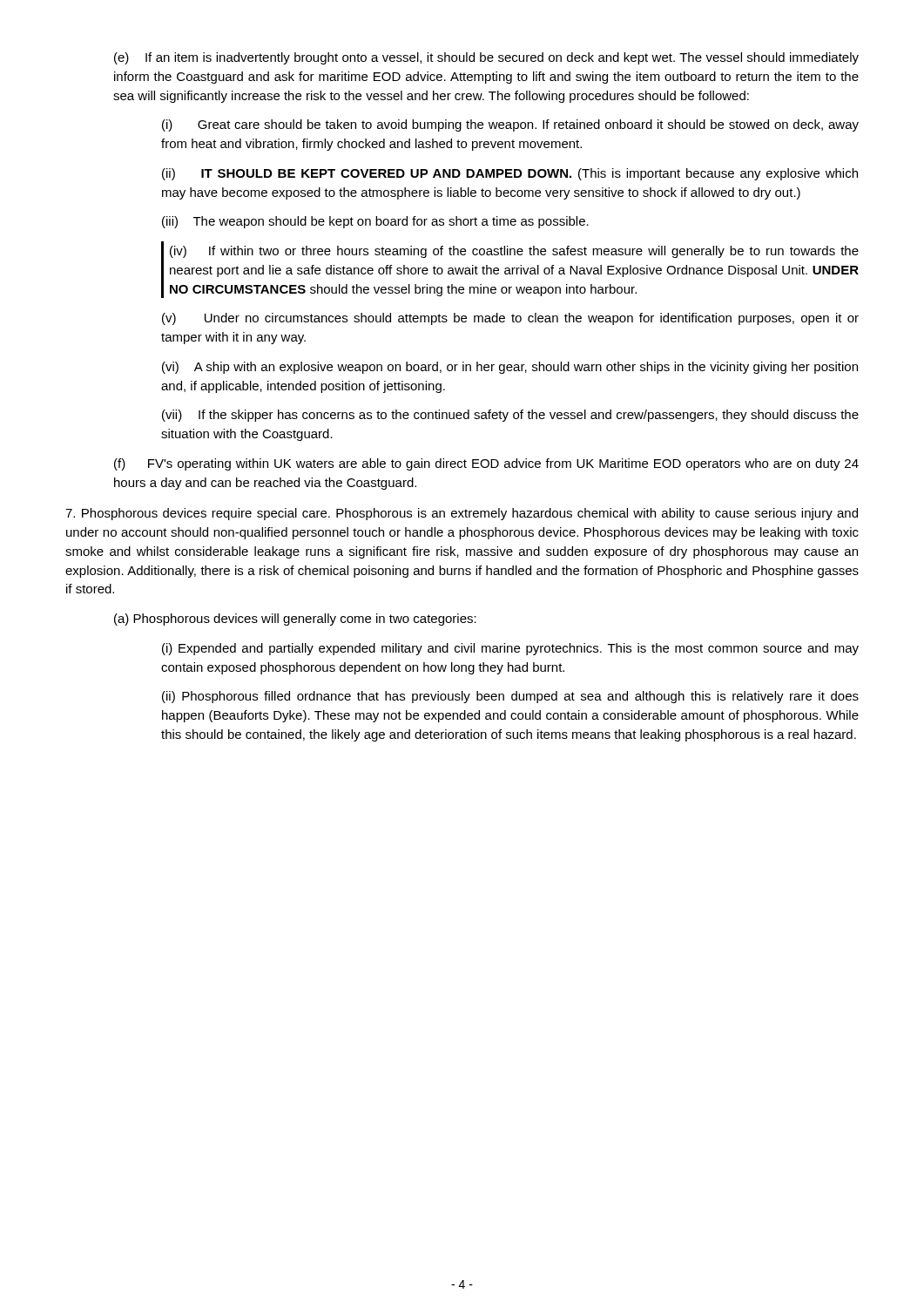The height and width of the screenshot is (1307, 924).
Task: Find the element starting "(v) Under no circumstances should"
Action: click(x=510, y=327)
